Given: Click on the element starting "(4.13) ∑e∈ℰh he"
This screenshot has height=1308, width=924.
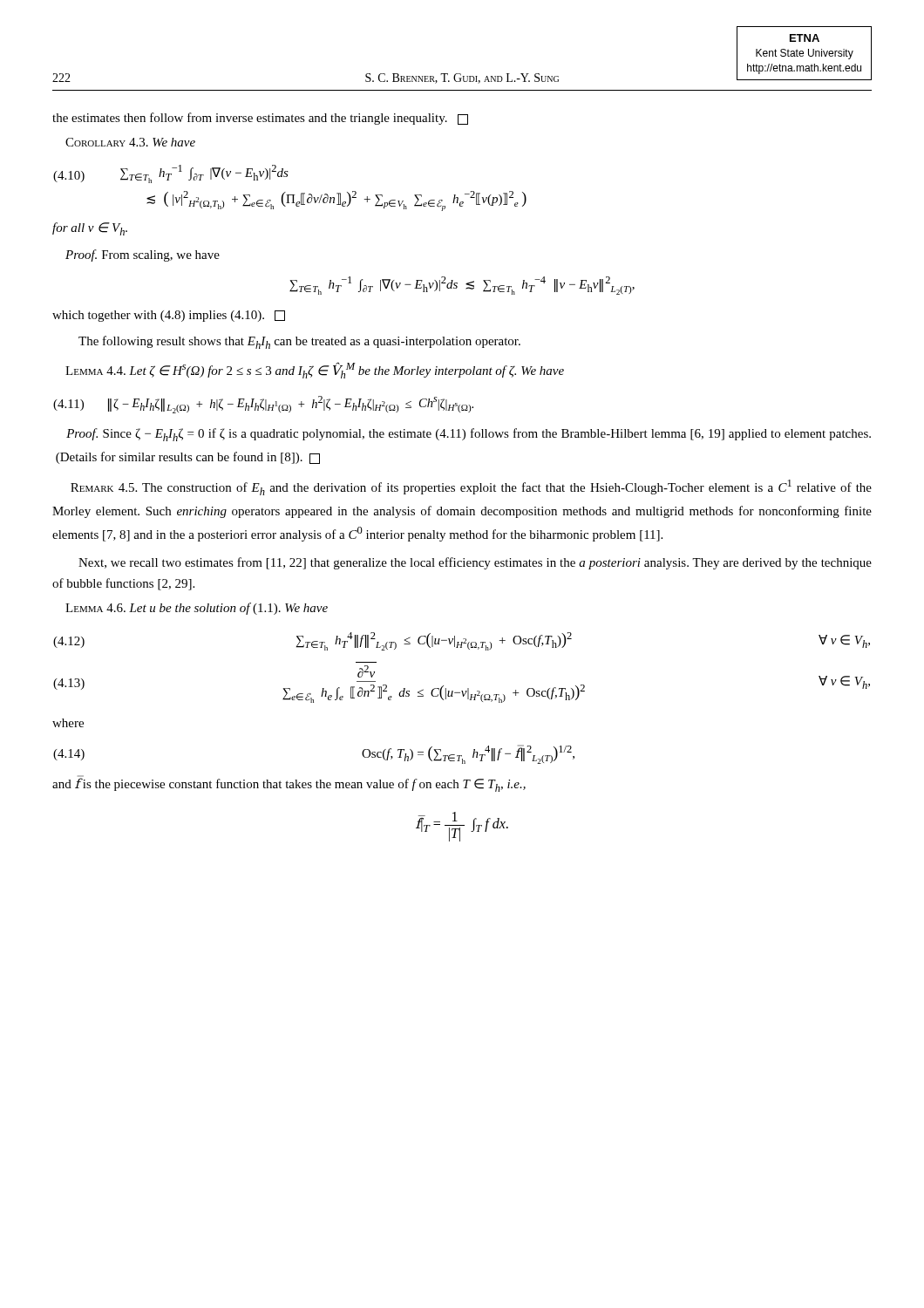Looking at the screenshot, I should click(462, 683).
